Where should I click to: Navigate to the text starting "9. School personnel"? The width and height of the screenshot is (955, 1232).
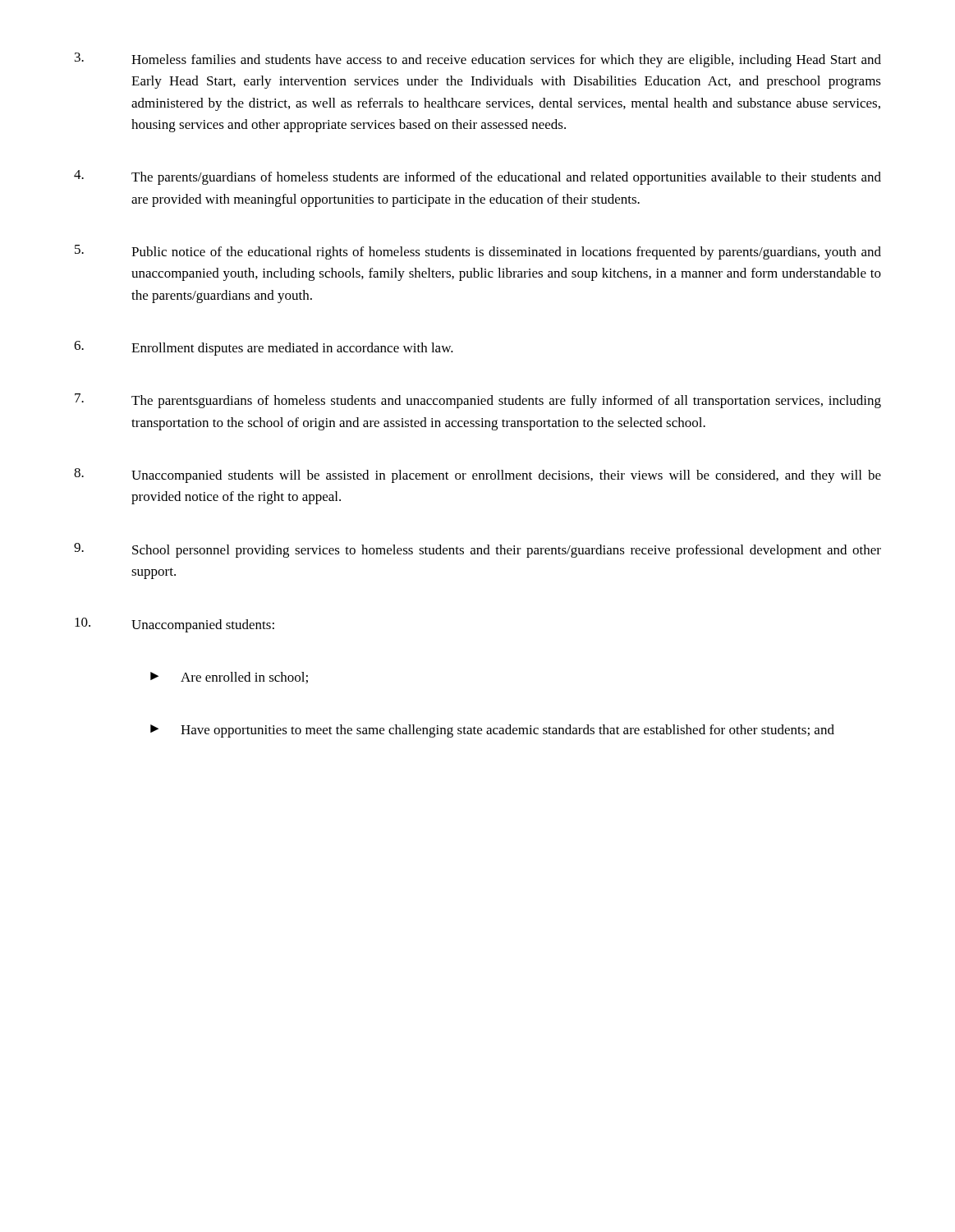(x=478, y=561)
